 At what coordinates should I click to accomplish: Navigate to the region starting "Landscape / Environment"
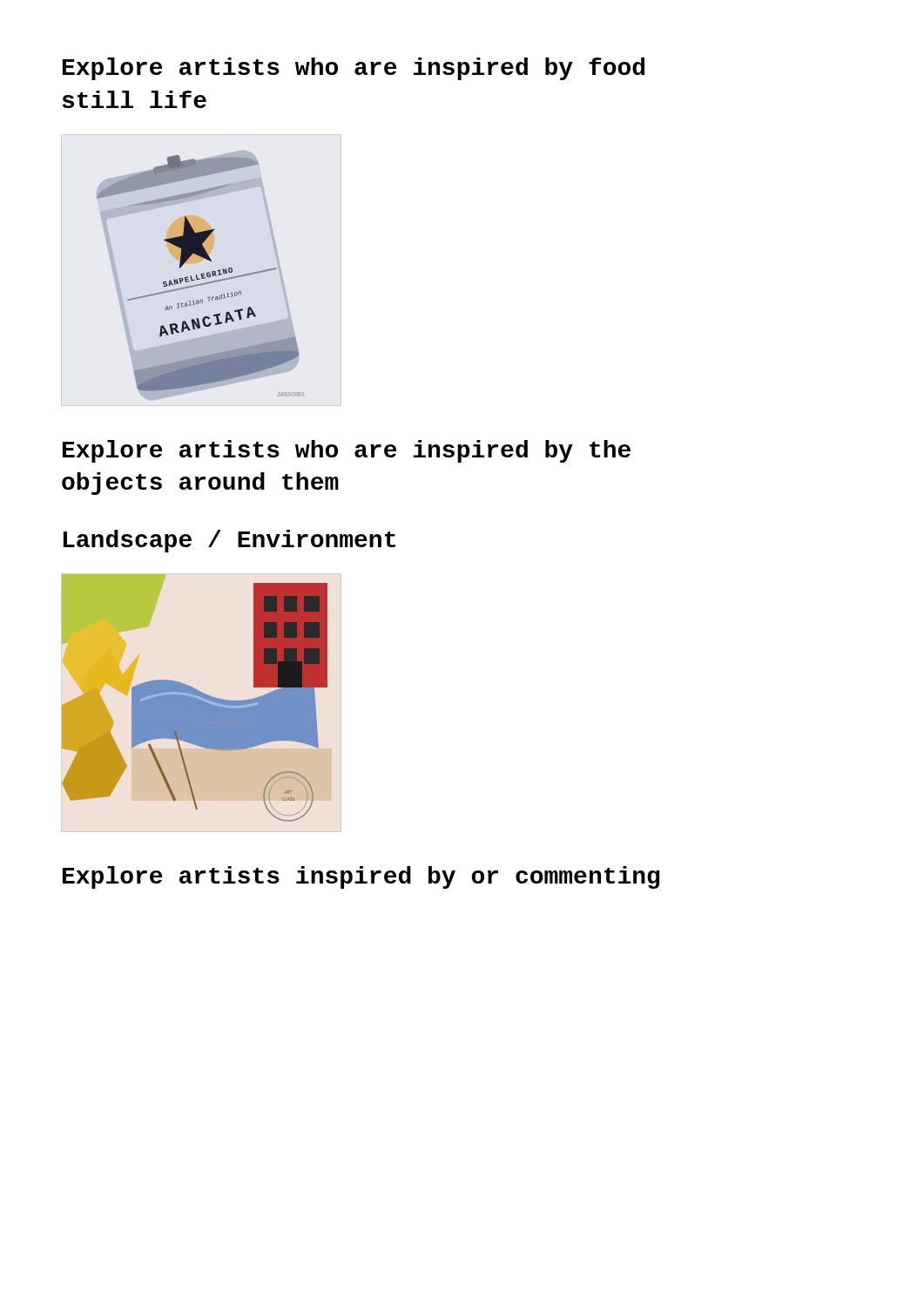coord(229,541)
